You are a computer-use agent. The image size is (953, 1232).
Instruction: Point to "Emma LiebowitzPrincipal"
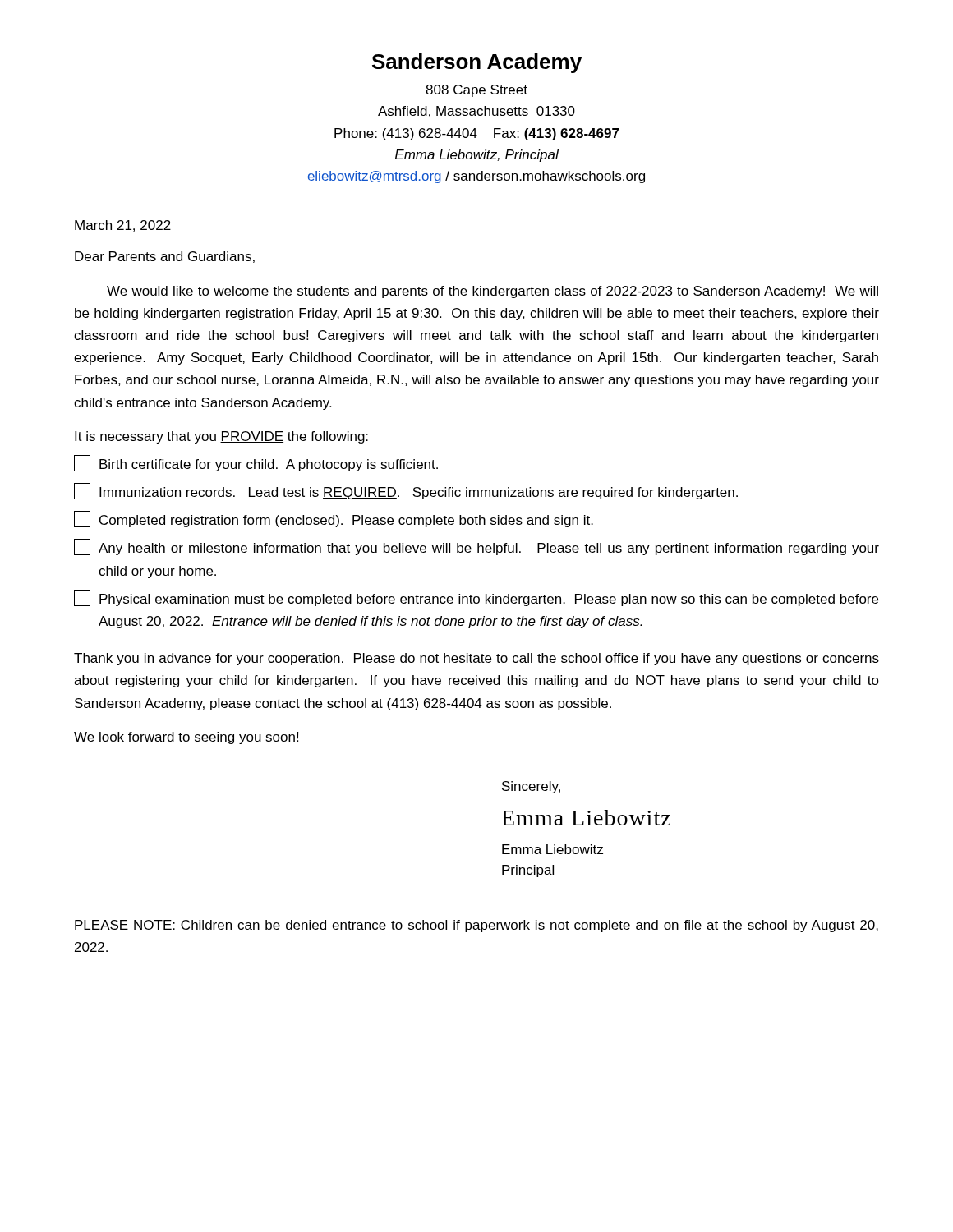[552, 860]
